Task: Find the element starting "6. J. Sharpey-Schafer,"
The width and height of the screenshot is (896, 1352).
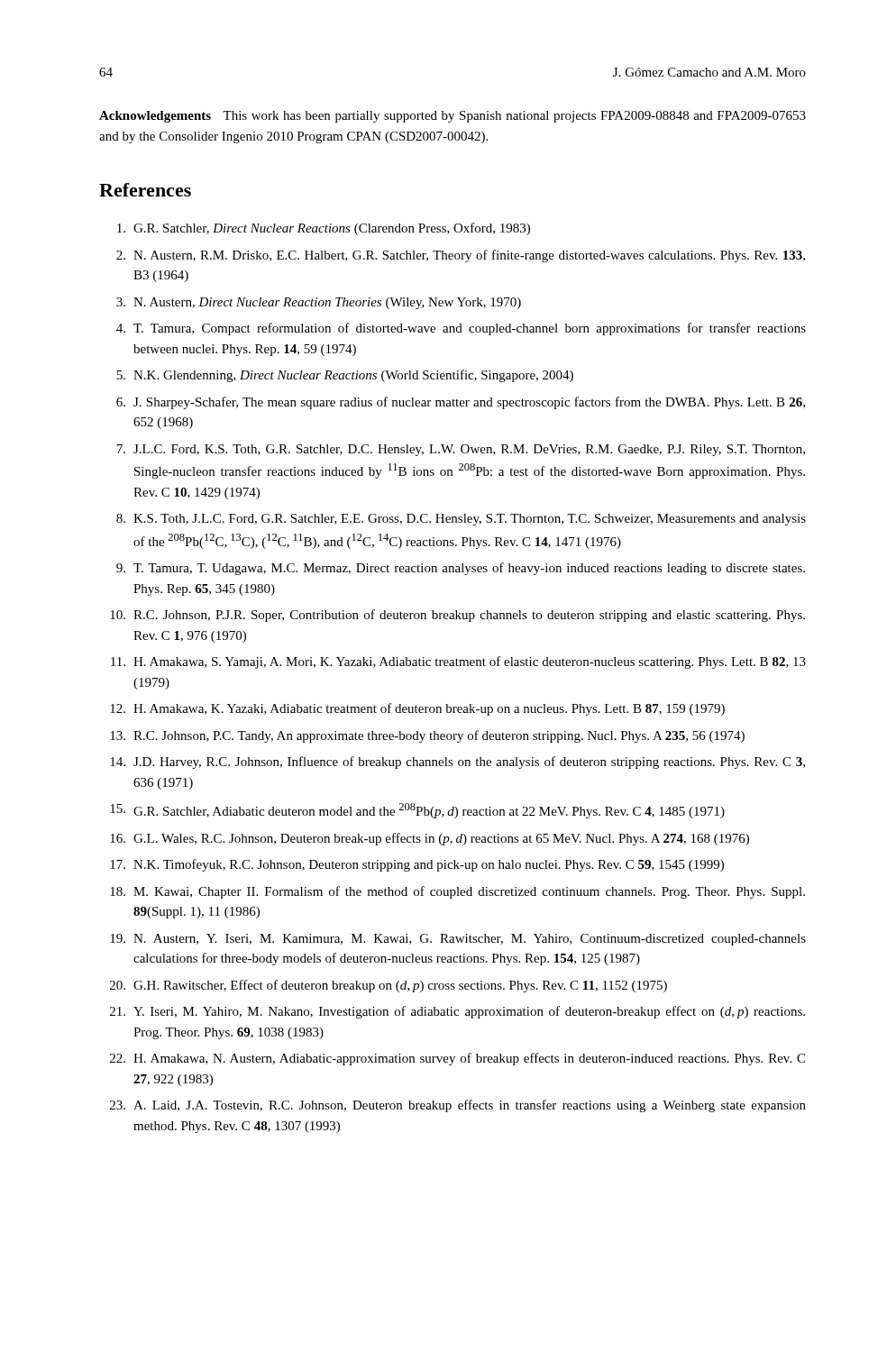Action: 453,412
